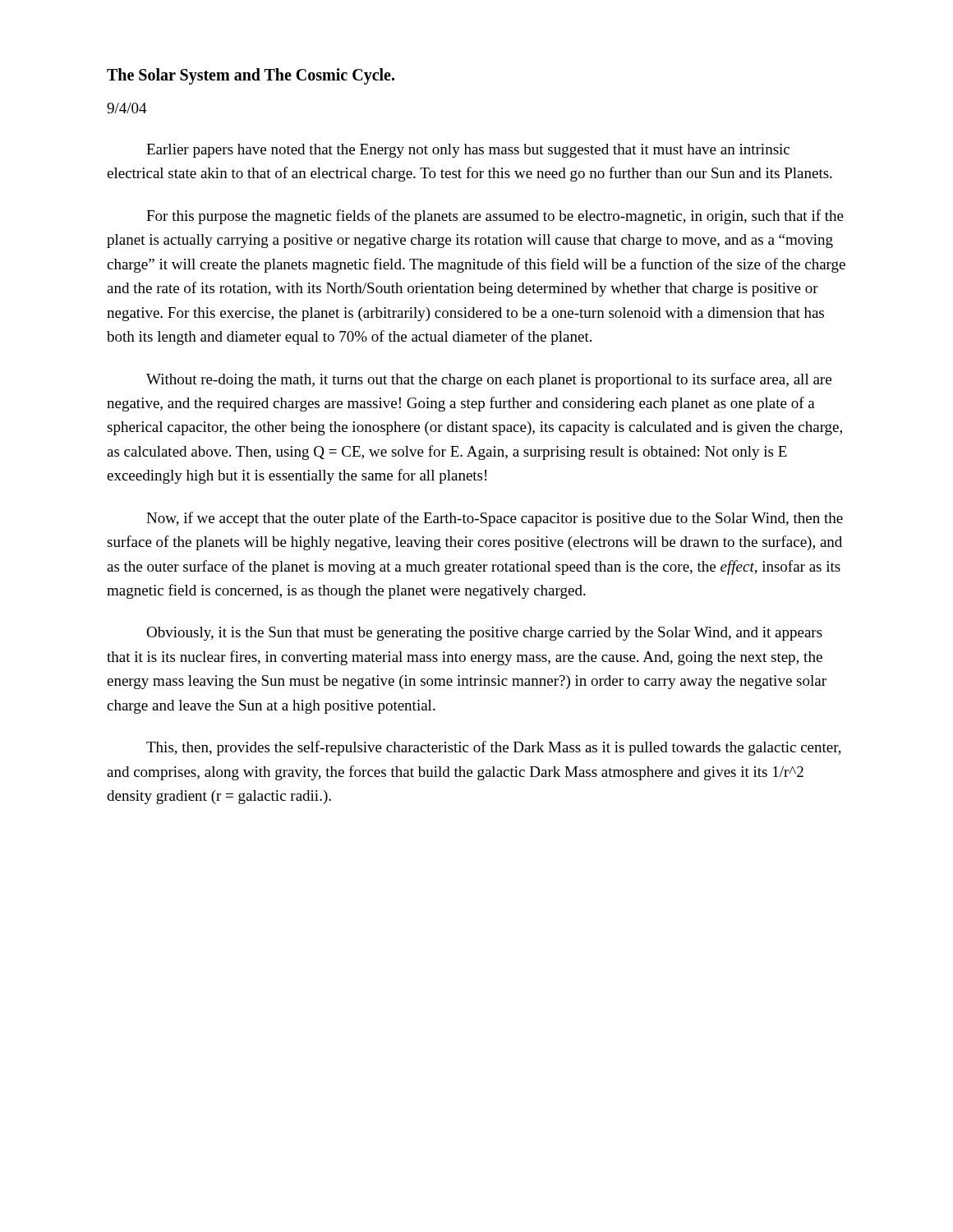Locate the text block containing "For this purpose the magnetic"
953x1232 pixels.
coord(476,276)
